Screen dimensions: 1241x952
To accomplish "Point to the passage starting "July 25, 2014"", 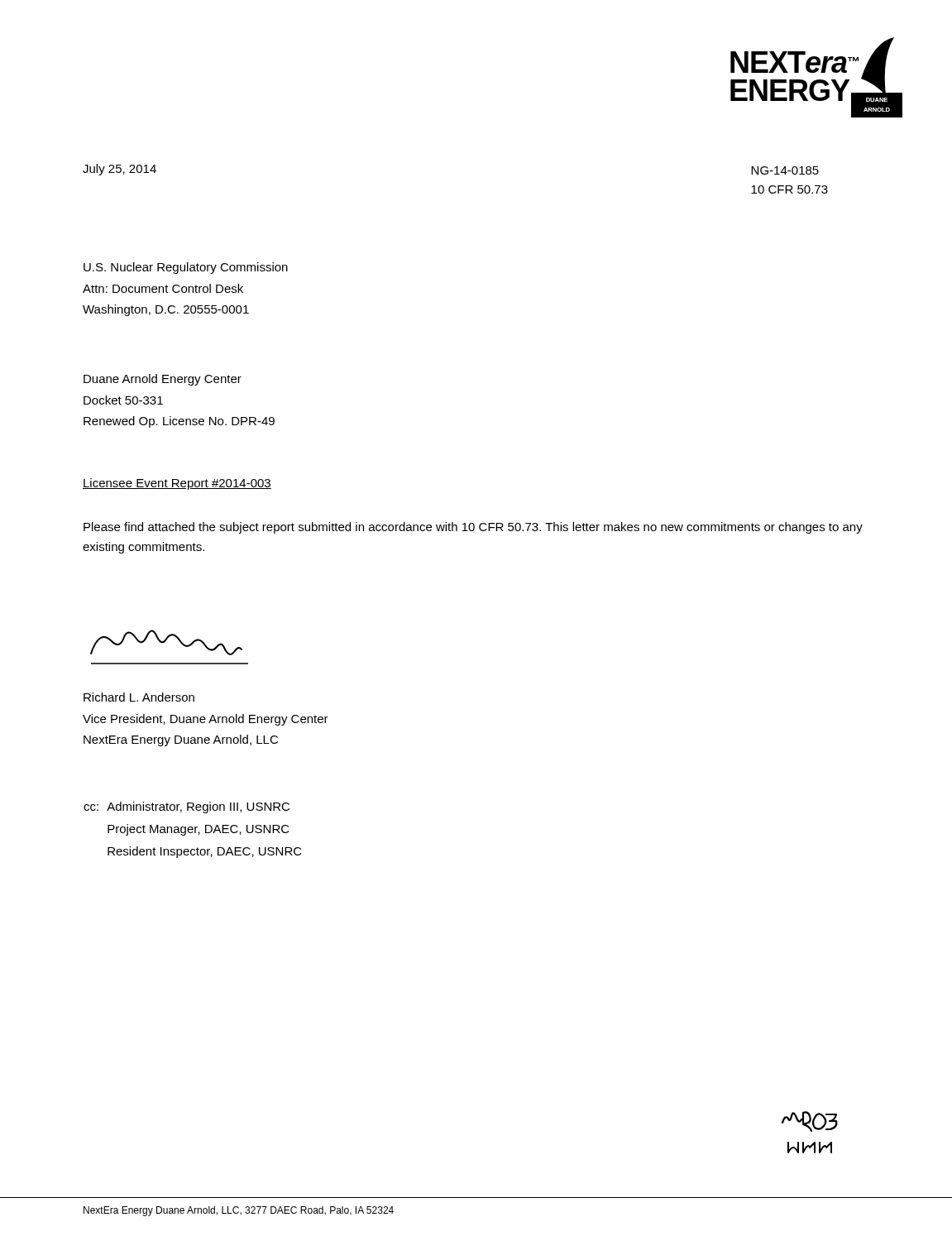I will pyautogui.click(x=120, y=168).
